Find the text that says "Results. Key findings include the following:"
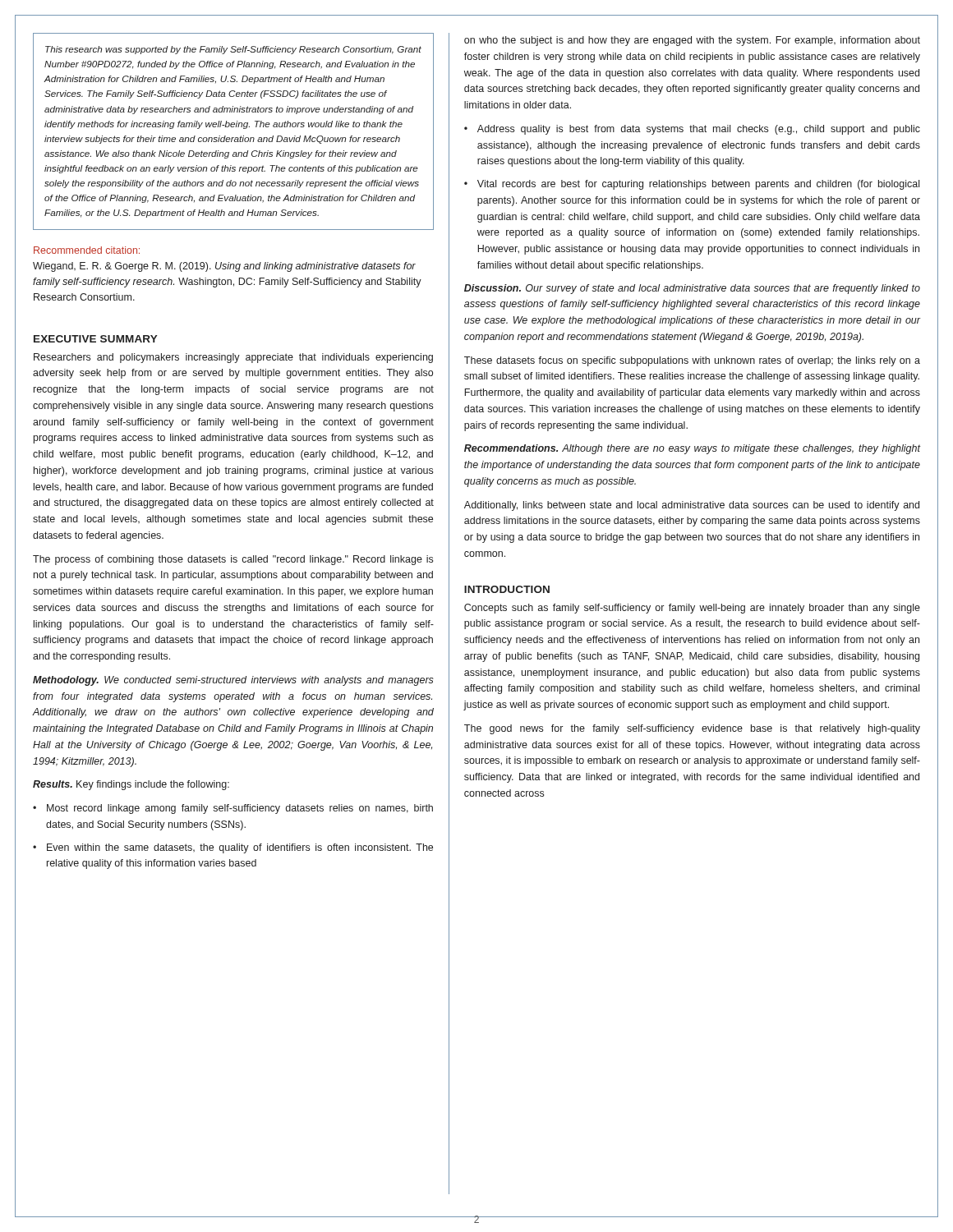The width and height of the screenshot is (953, 1232). 131,785
